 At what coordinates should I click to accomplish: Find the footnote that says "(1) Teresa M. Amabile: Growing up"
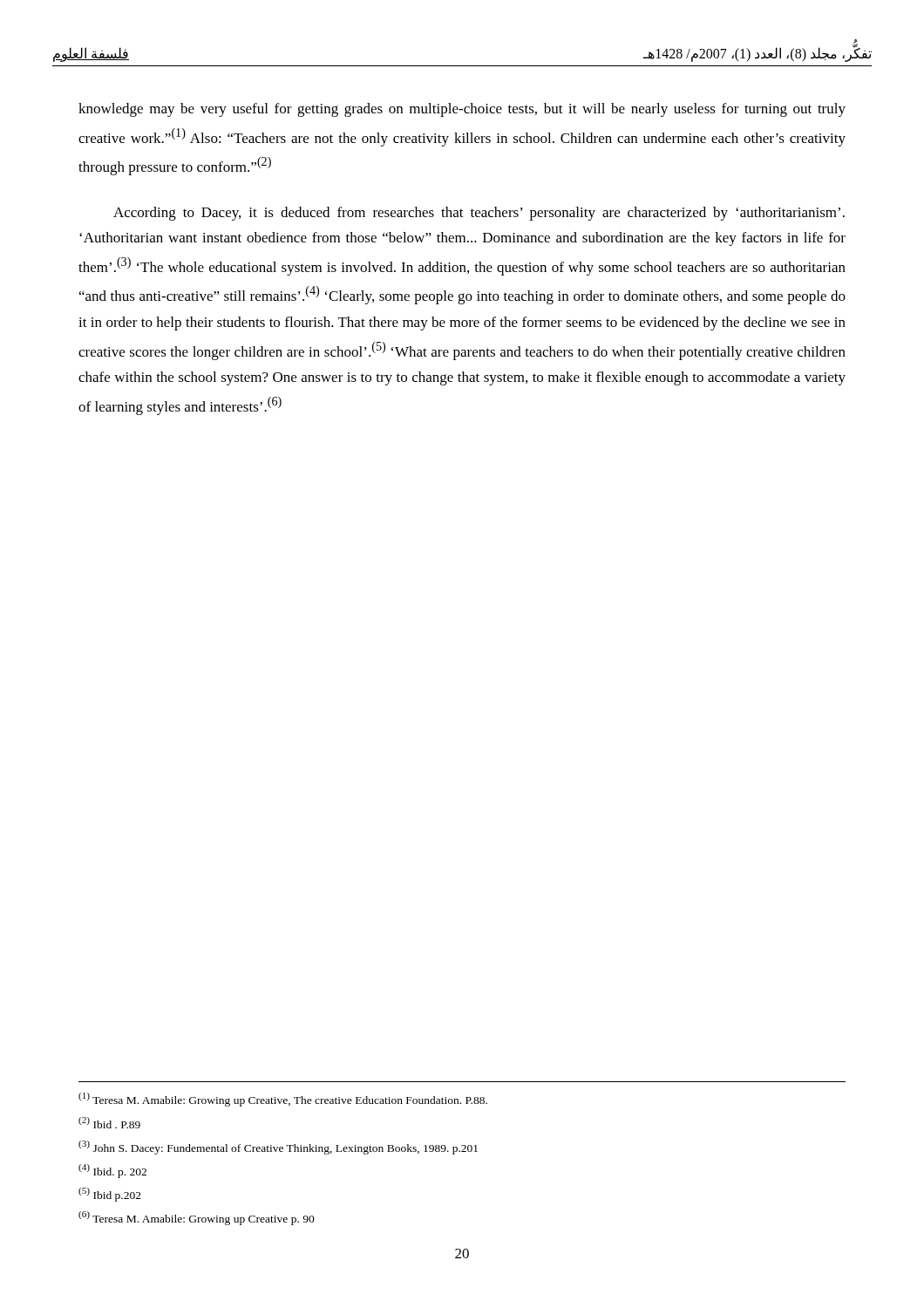(x=283, y=1098)
